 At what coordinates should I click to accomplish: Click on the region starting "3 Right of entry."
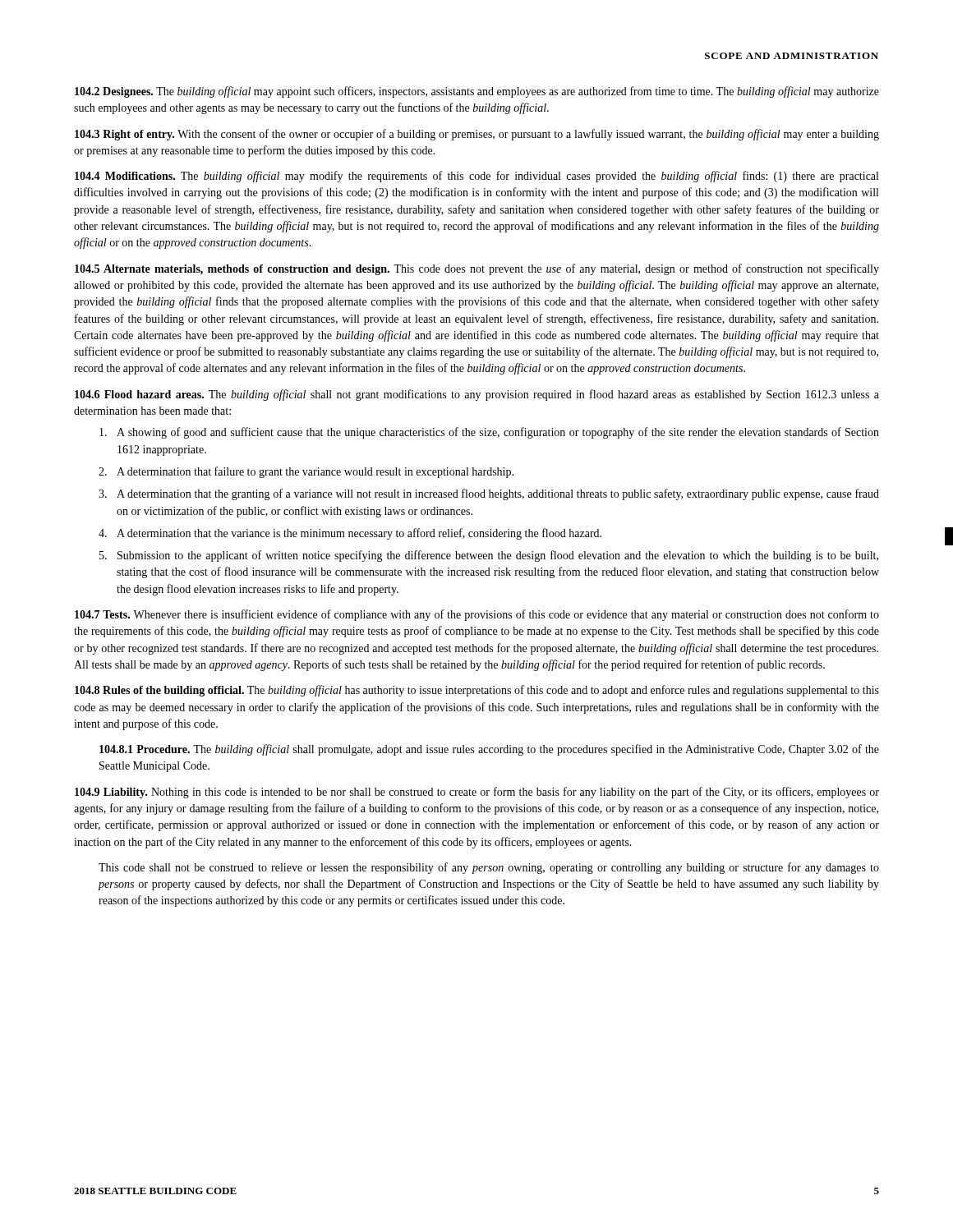click(476, 142)
